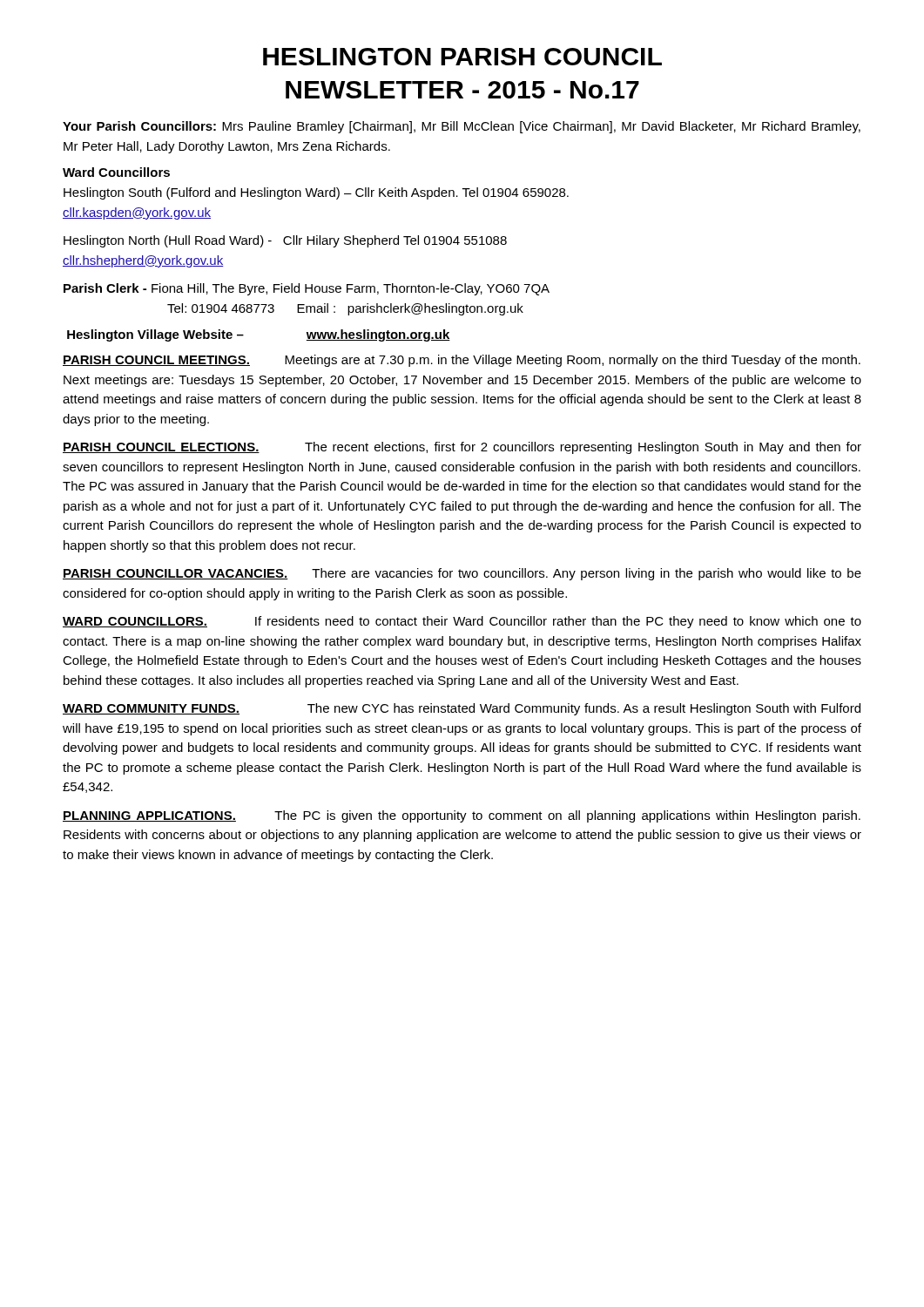Select the region starting "Ward Councillors"
The height and width of the screenshot is (1307, 924).
[x=117, y=172]
